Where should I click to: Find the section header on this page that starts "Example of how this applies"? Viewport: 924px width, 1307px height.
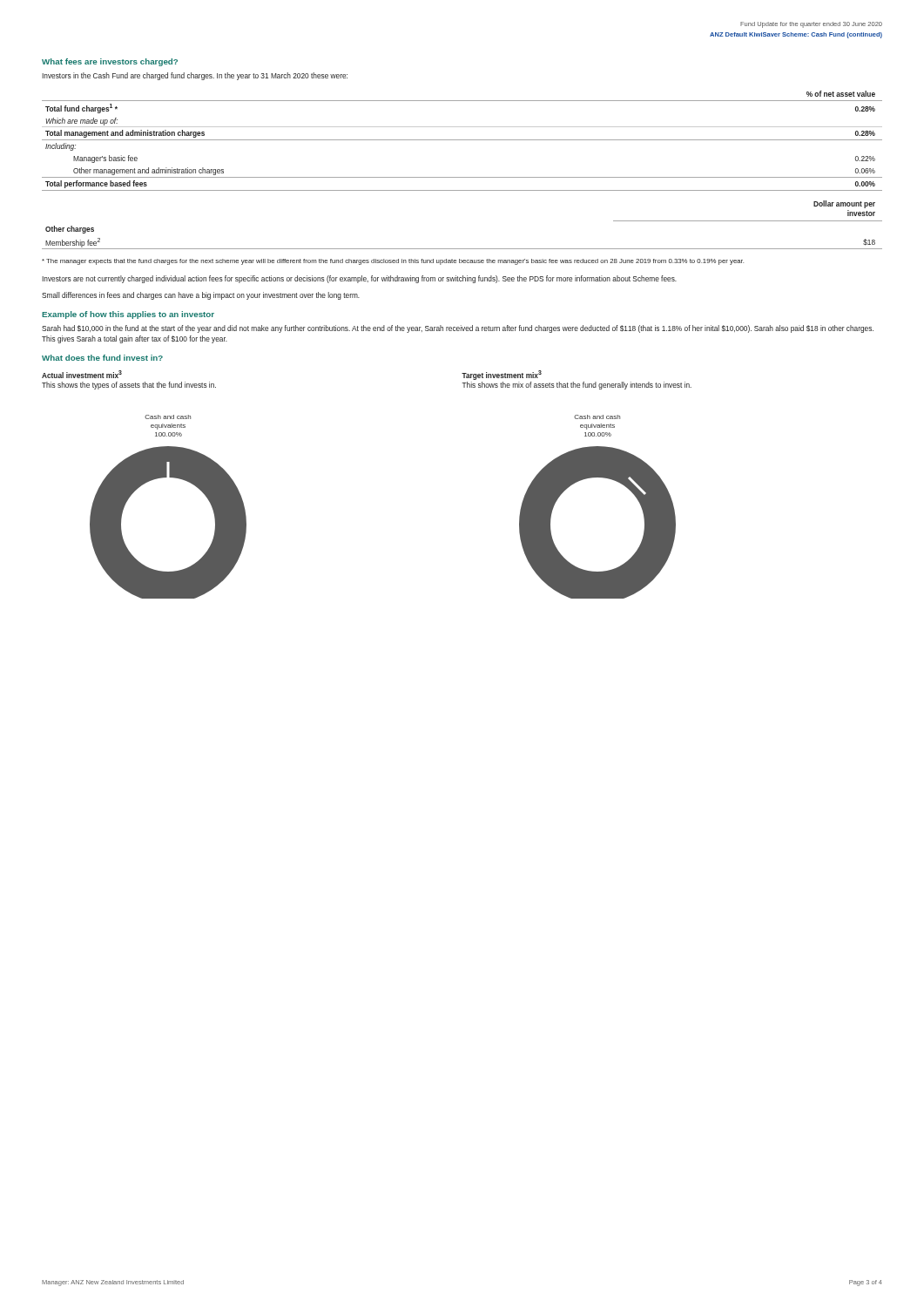tap(128, 314)
